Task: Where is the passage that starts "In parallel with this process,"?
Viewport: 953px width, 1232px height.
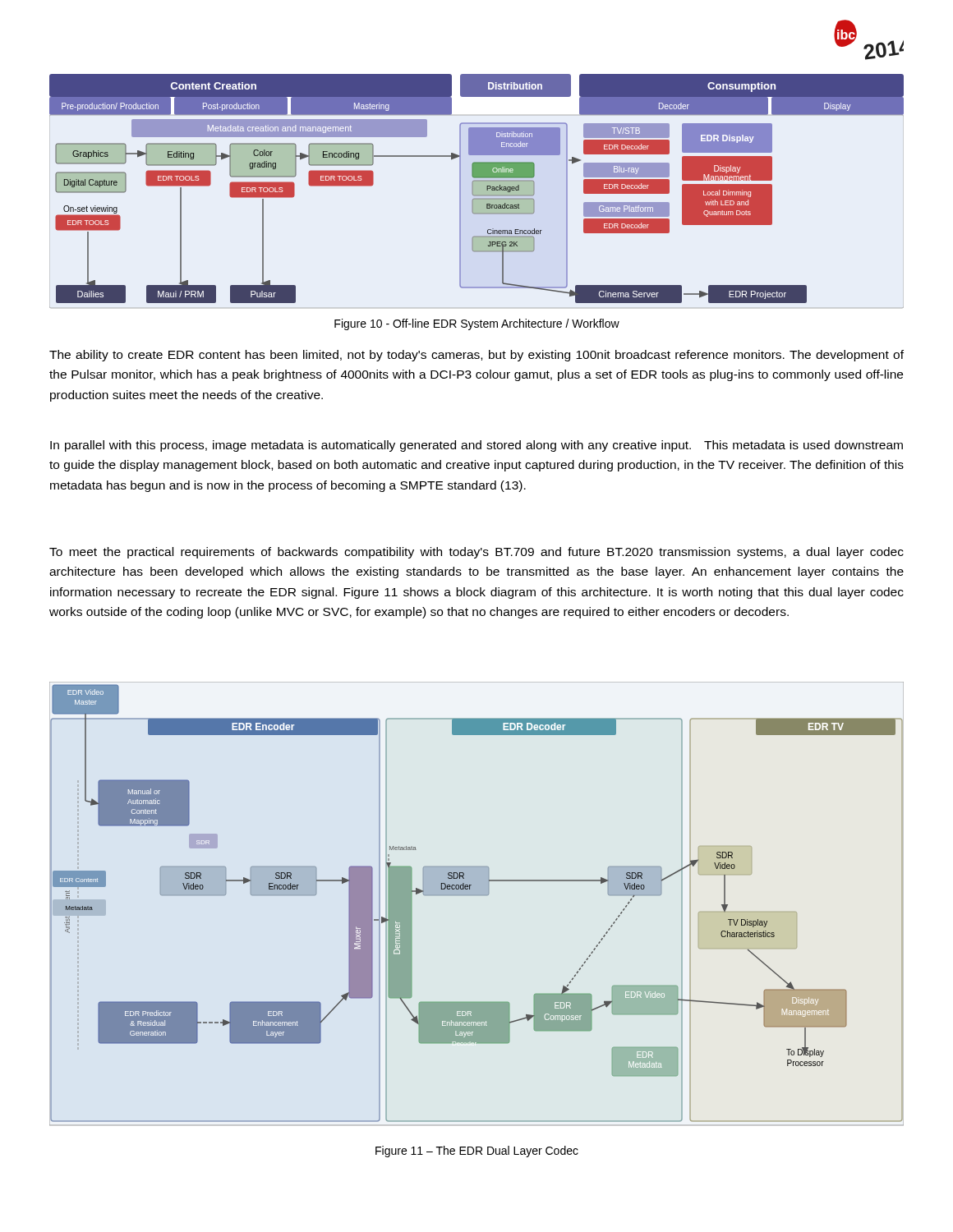Action: [476, 465]
